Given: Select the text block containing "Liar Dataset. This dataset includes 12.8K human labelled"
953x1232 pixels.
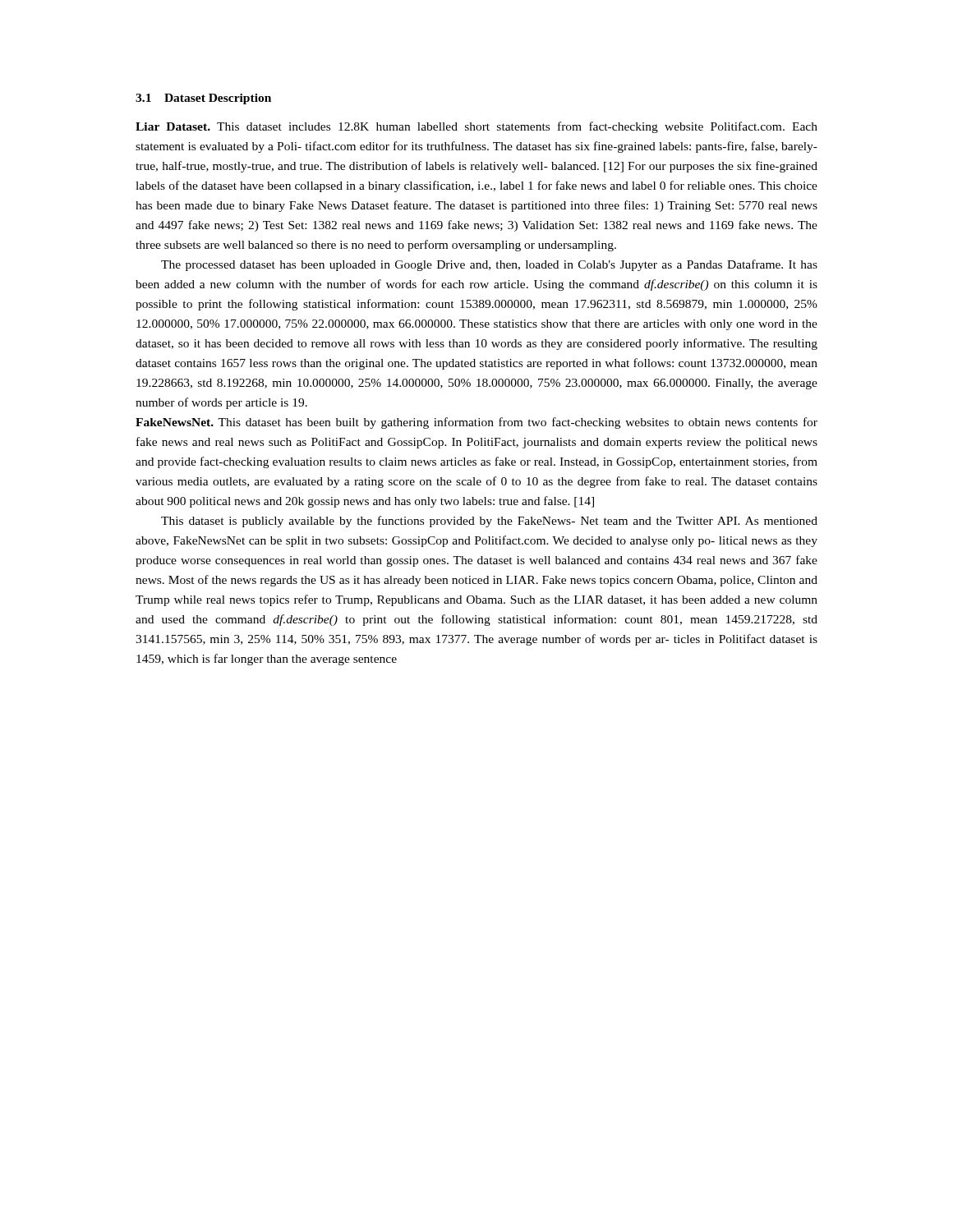Looking at the screenshot, I should point(476,393).
